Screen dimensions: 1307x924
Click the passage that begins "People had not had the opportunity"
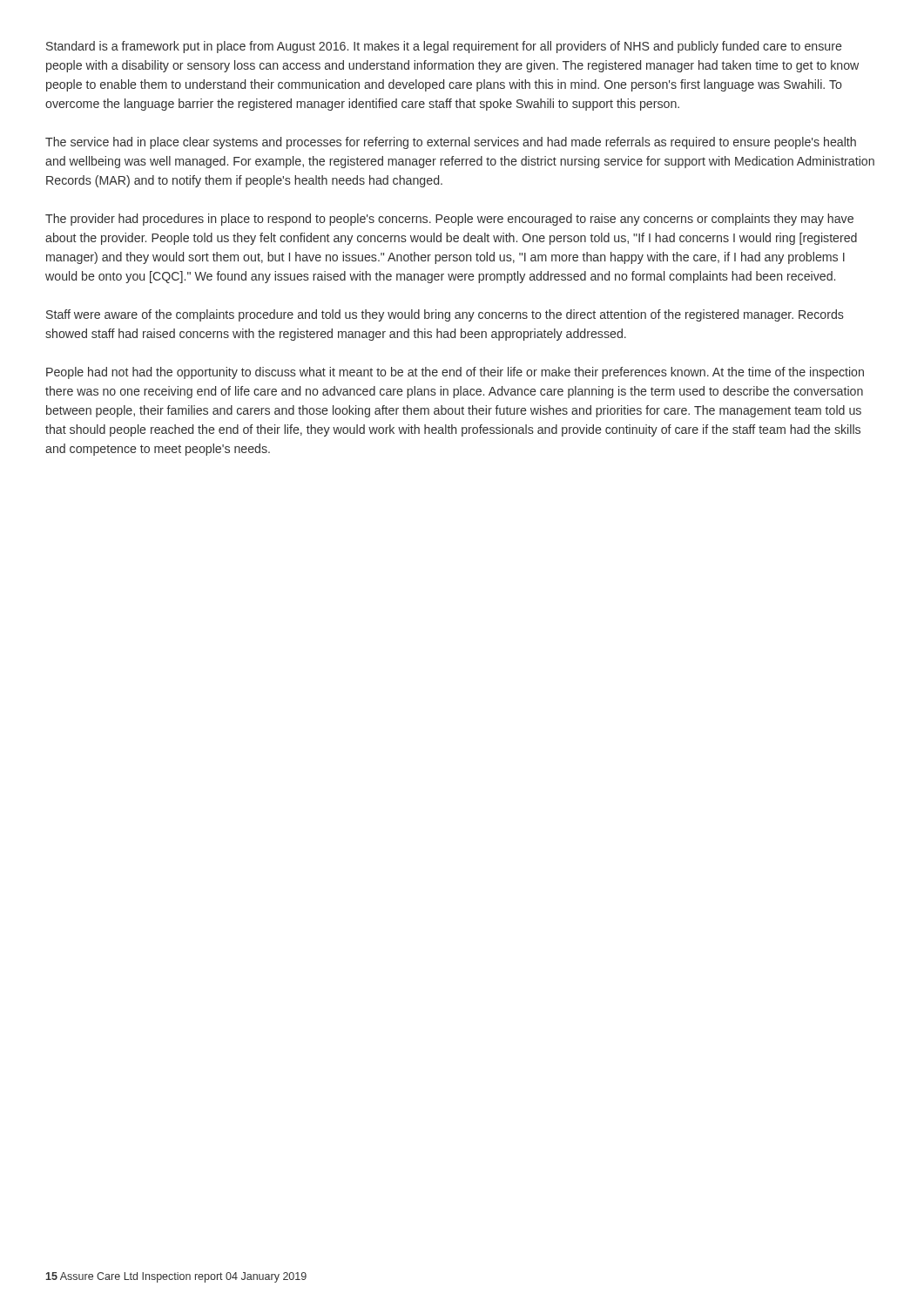coord(455,410)
